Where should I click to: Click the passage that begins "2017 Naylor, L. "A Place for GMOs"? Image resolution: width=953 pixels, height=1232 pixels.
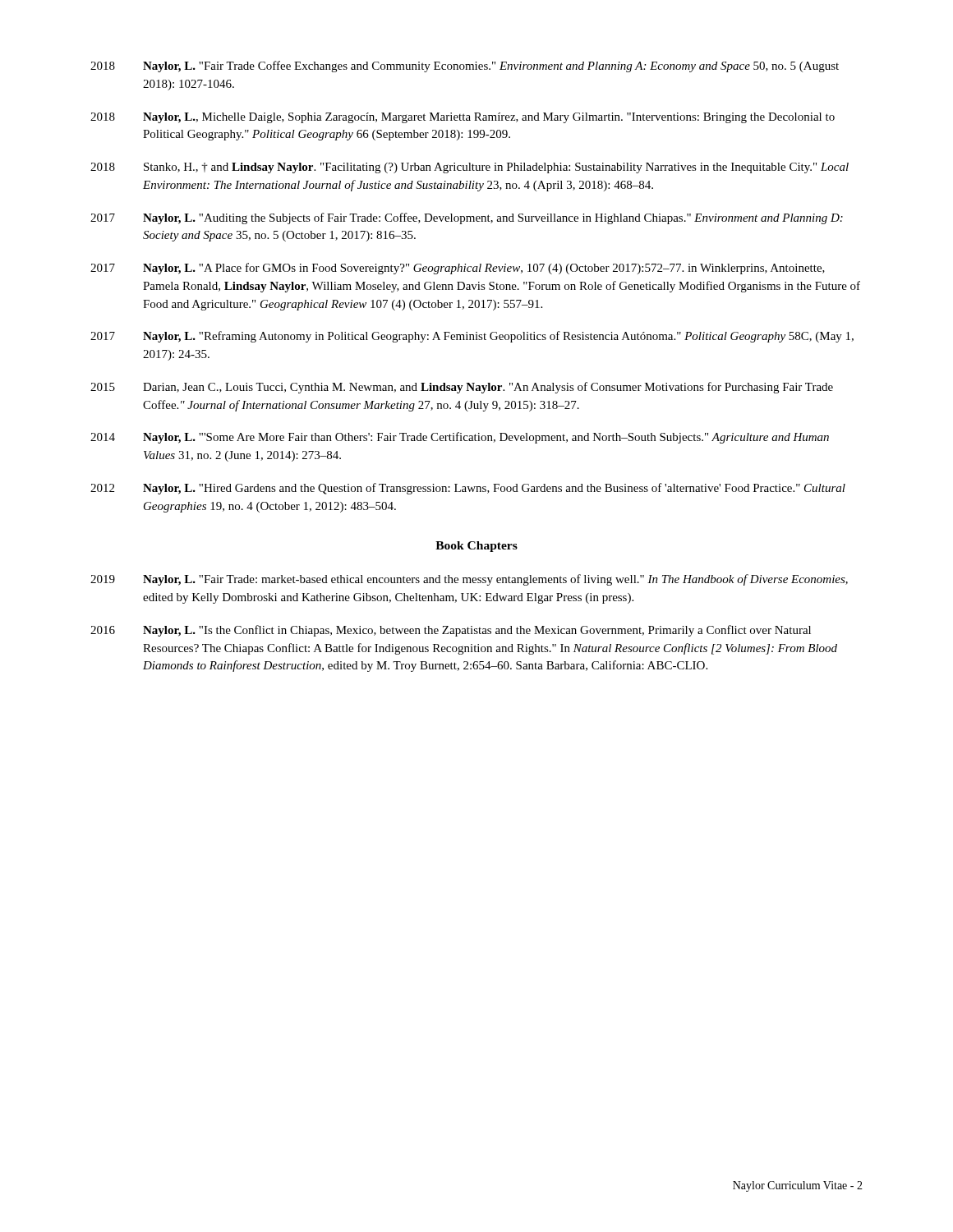[x=476, y=286]
